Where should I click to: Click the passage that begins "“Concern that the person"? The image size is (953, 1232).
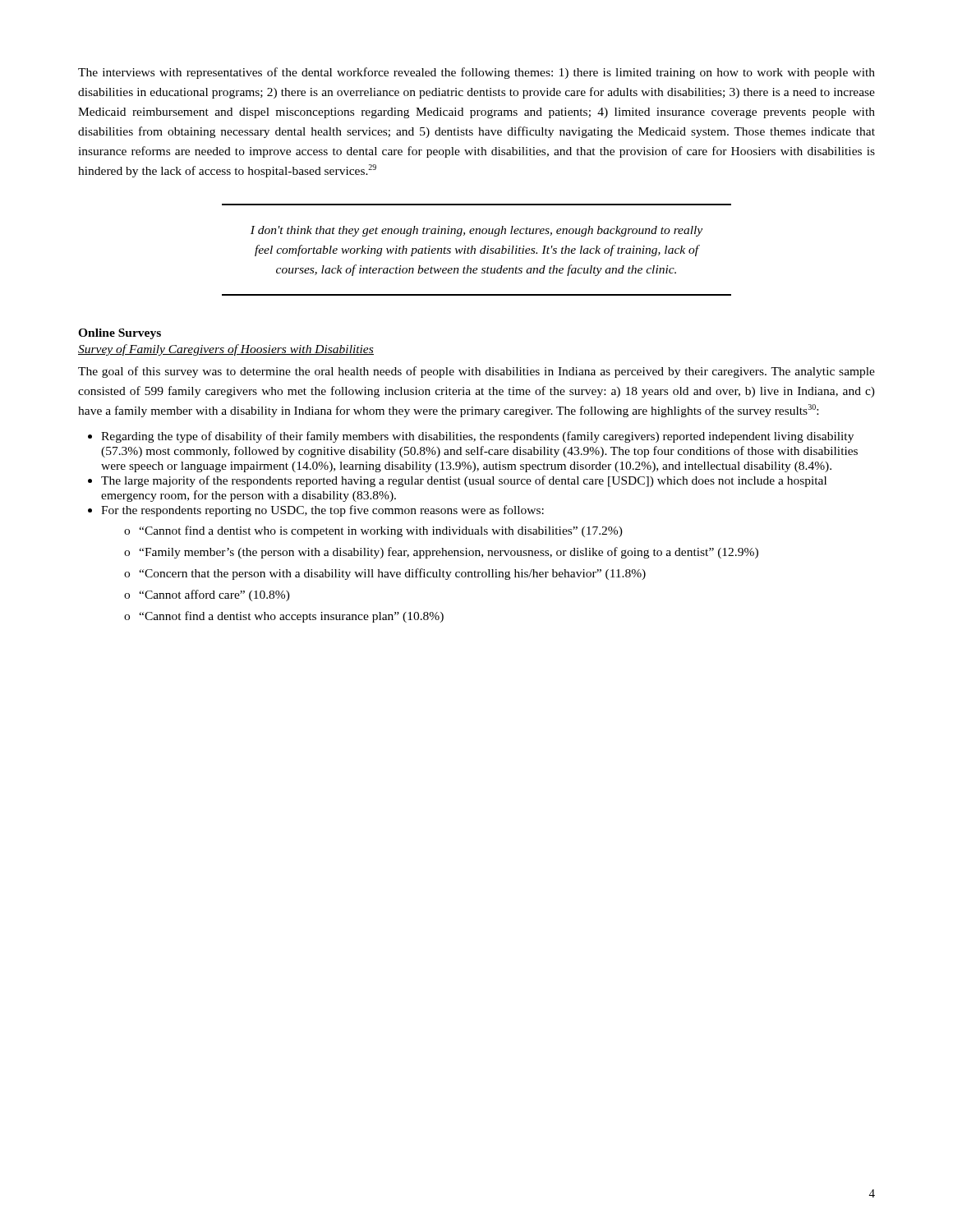coord(500,573)
